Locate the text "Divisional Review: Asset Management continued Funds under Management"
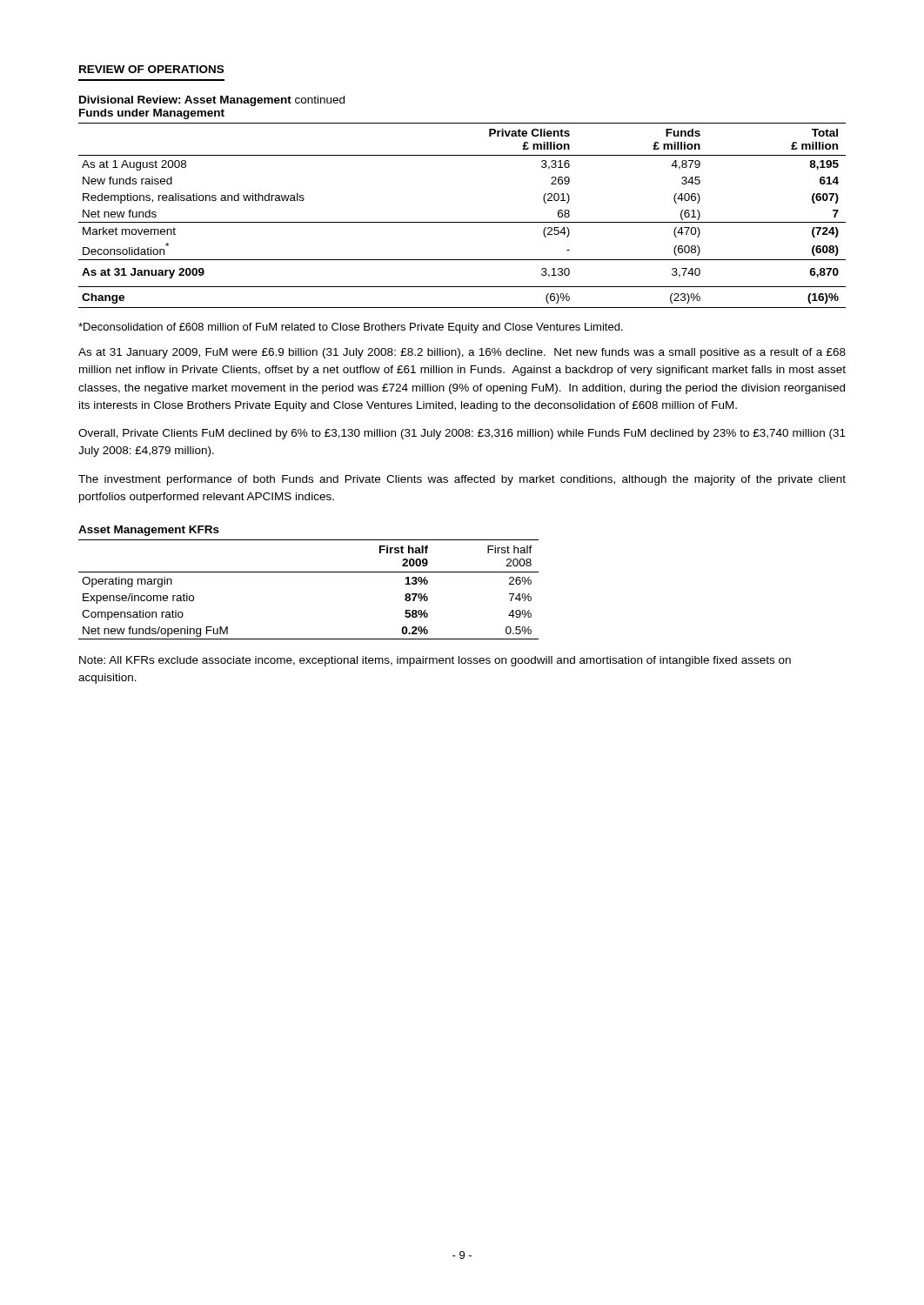This screenshot has width=924, height=1305. click(x=212, y=106)
